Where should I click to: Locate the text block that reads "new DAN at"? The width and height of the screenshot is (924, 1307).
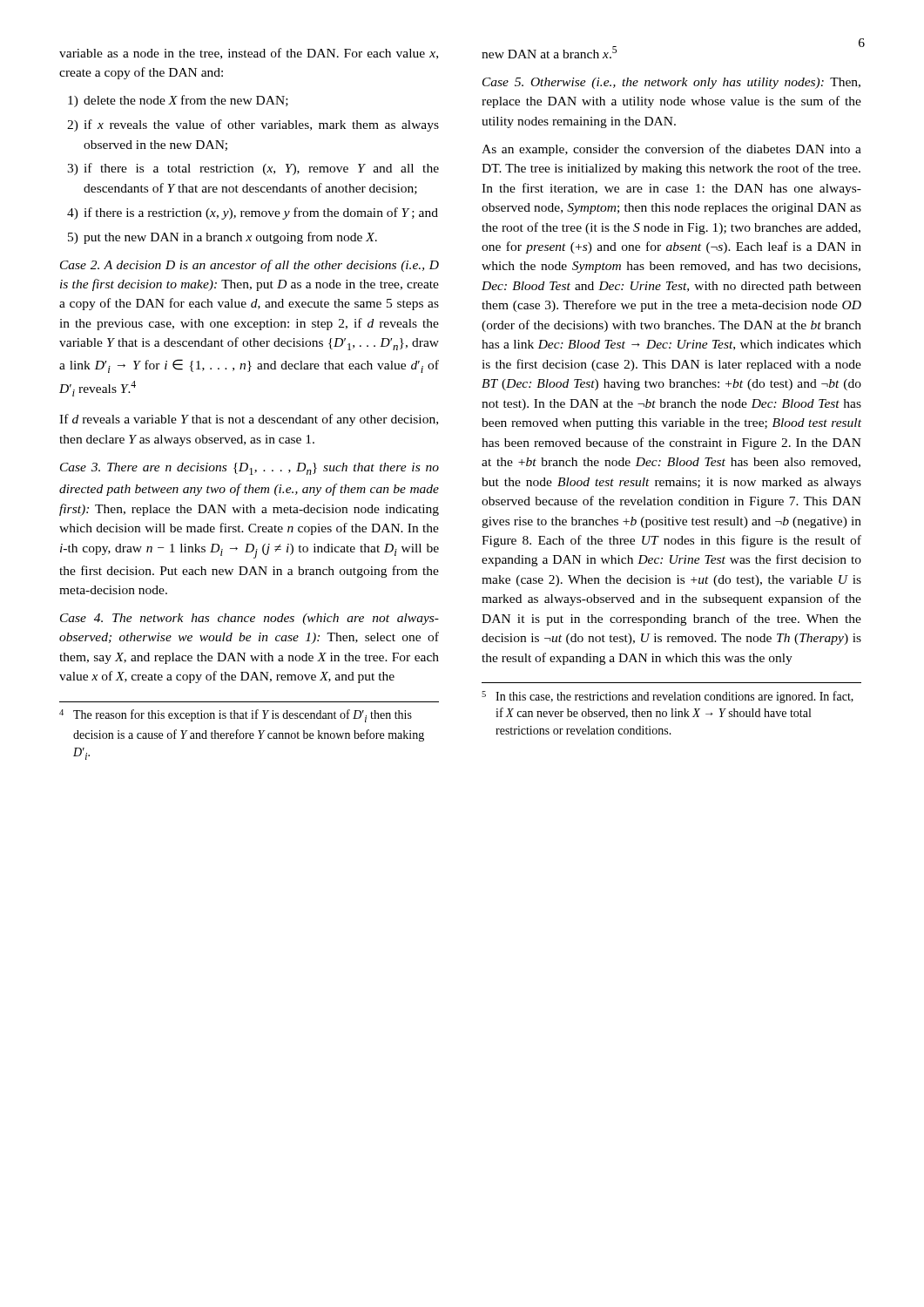(545, 53)
